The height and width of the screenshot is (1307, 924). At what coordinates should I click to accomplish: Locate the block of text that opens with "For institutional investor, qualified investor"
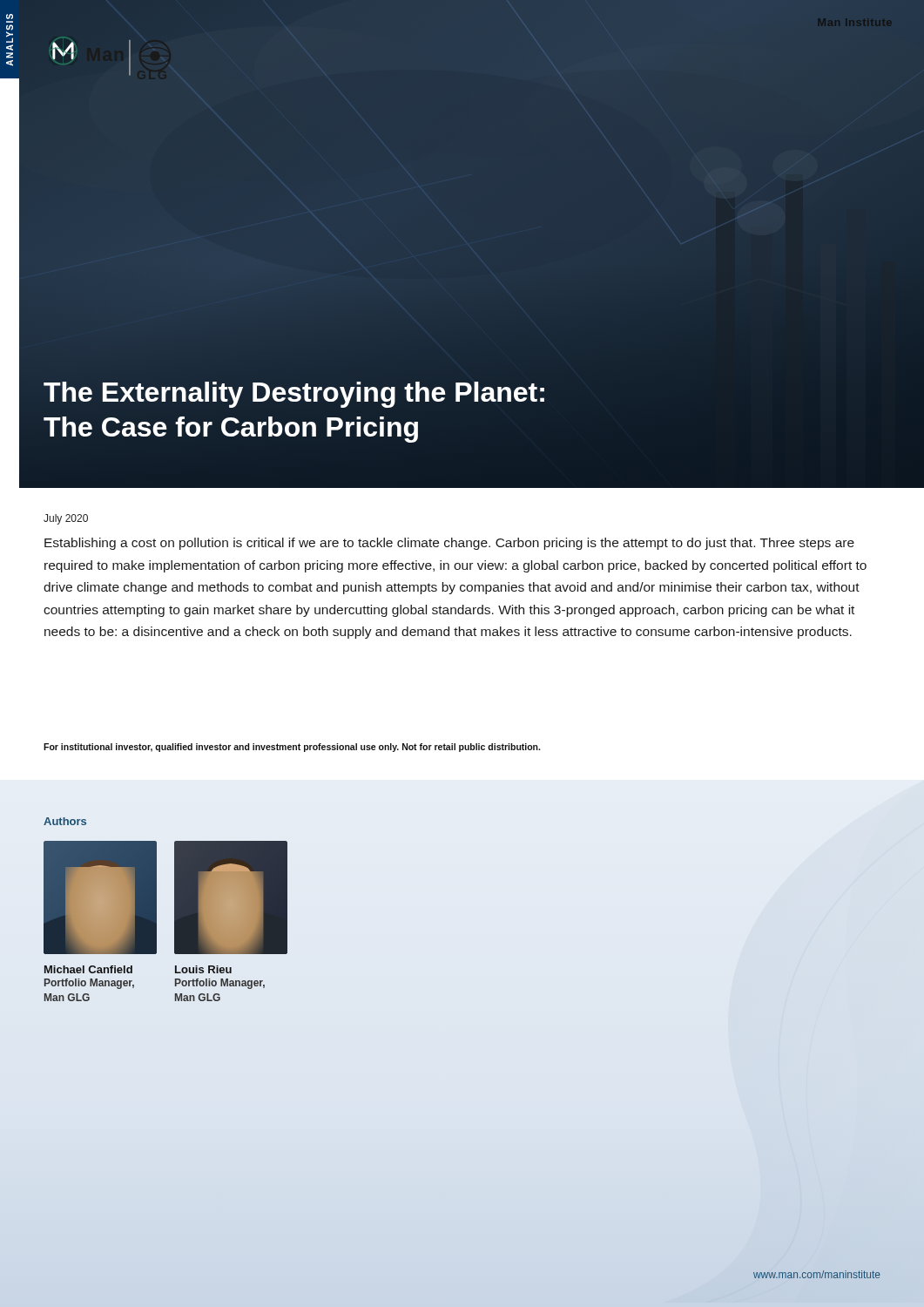point(292,747)
